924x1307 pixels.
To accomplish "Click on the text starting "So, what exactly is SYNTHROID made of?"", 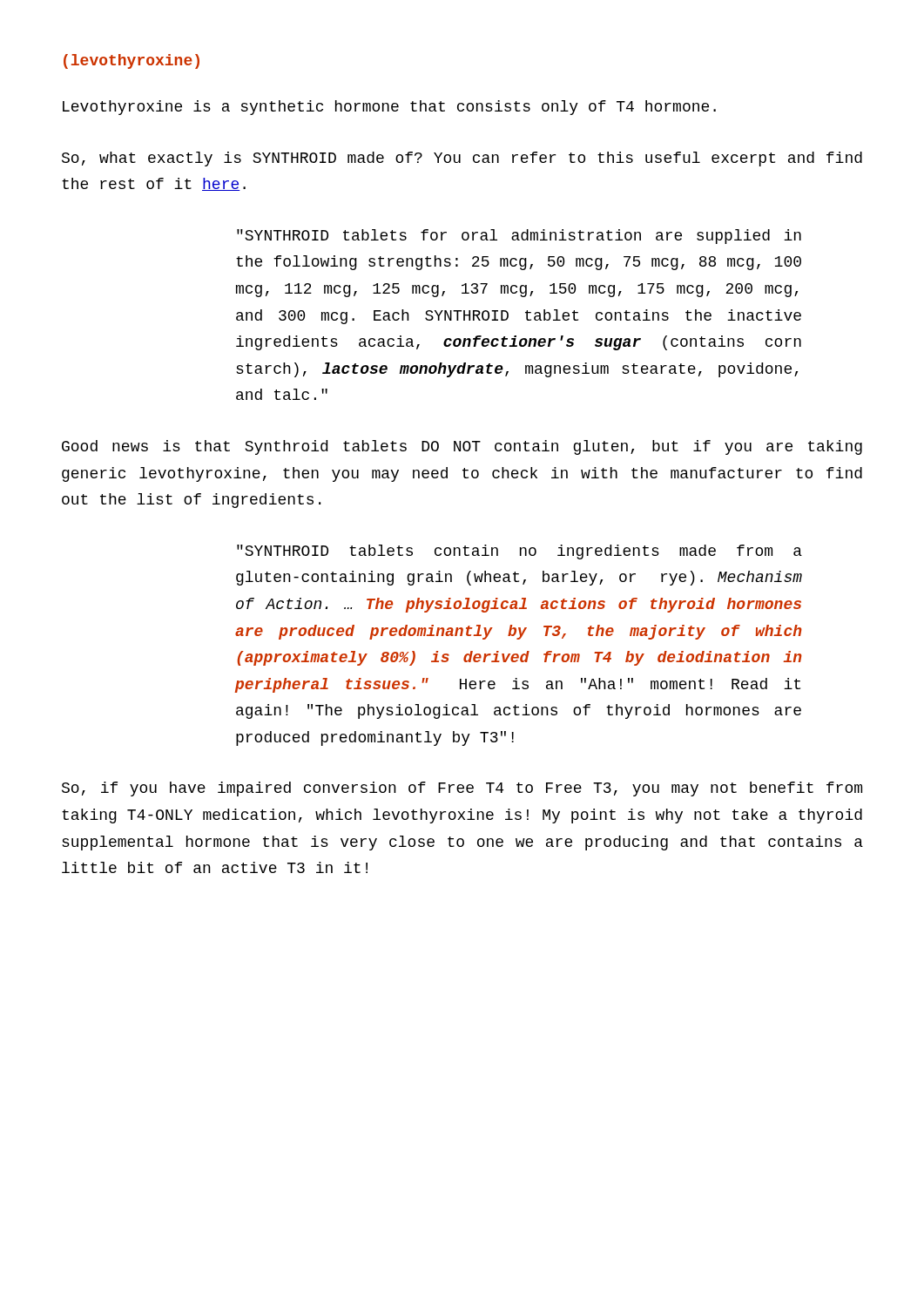I will pos(462,172).
